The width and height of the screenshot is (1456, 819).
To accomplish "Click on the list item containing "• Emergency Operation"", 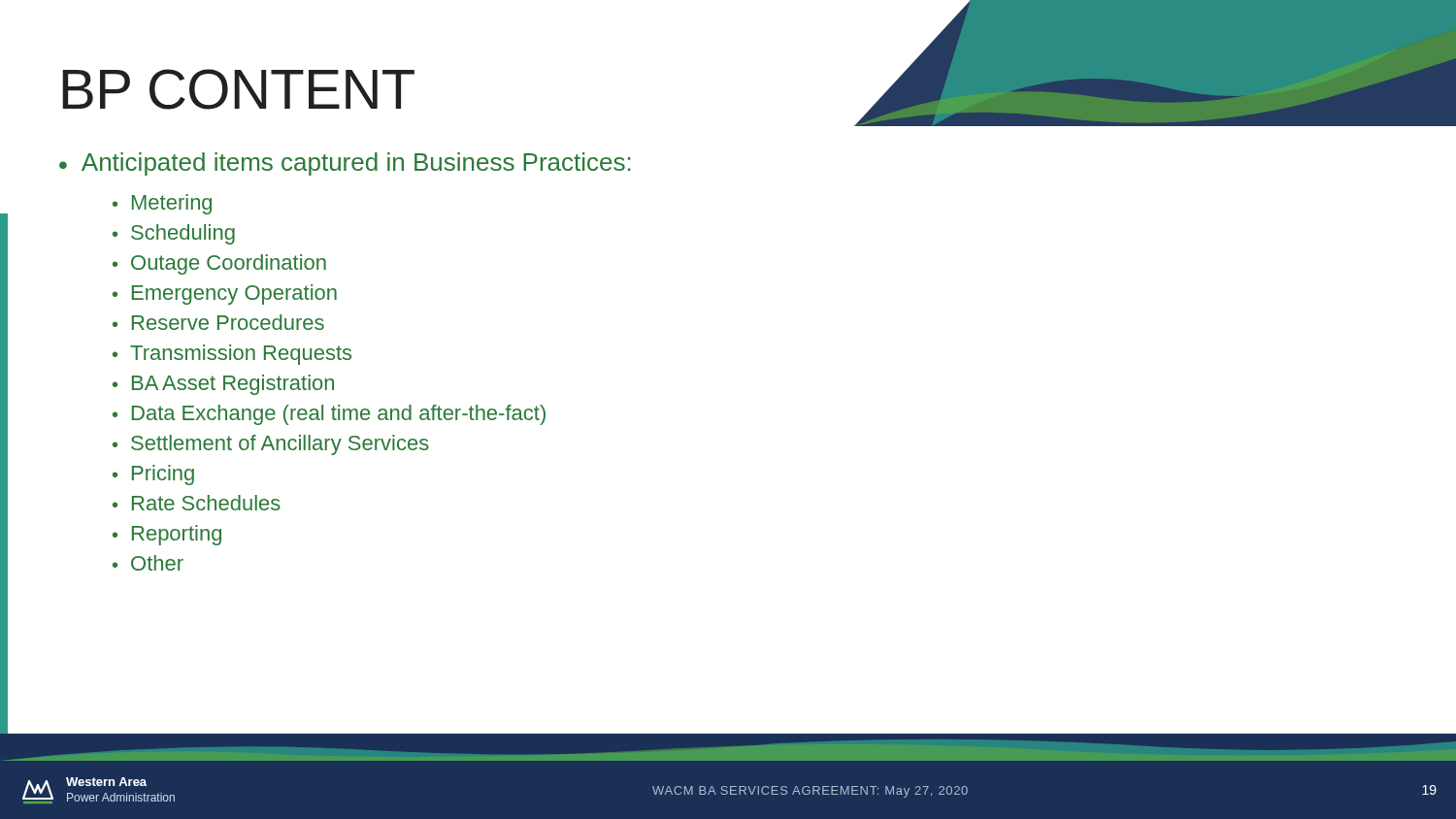I will (x=225, y=293).
